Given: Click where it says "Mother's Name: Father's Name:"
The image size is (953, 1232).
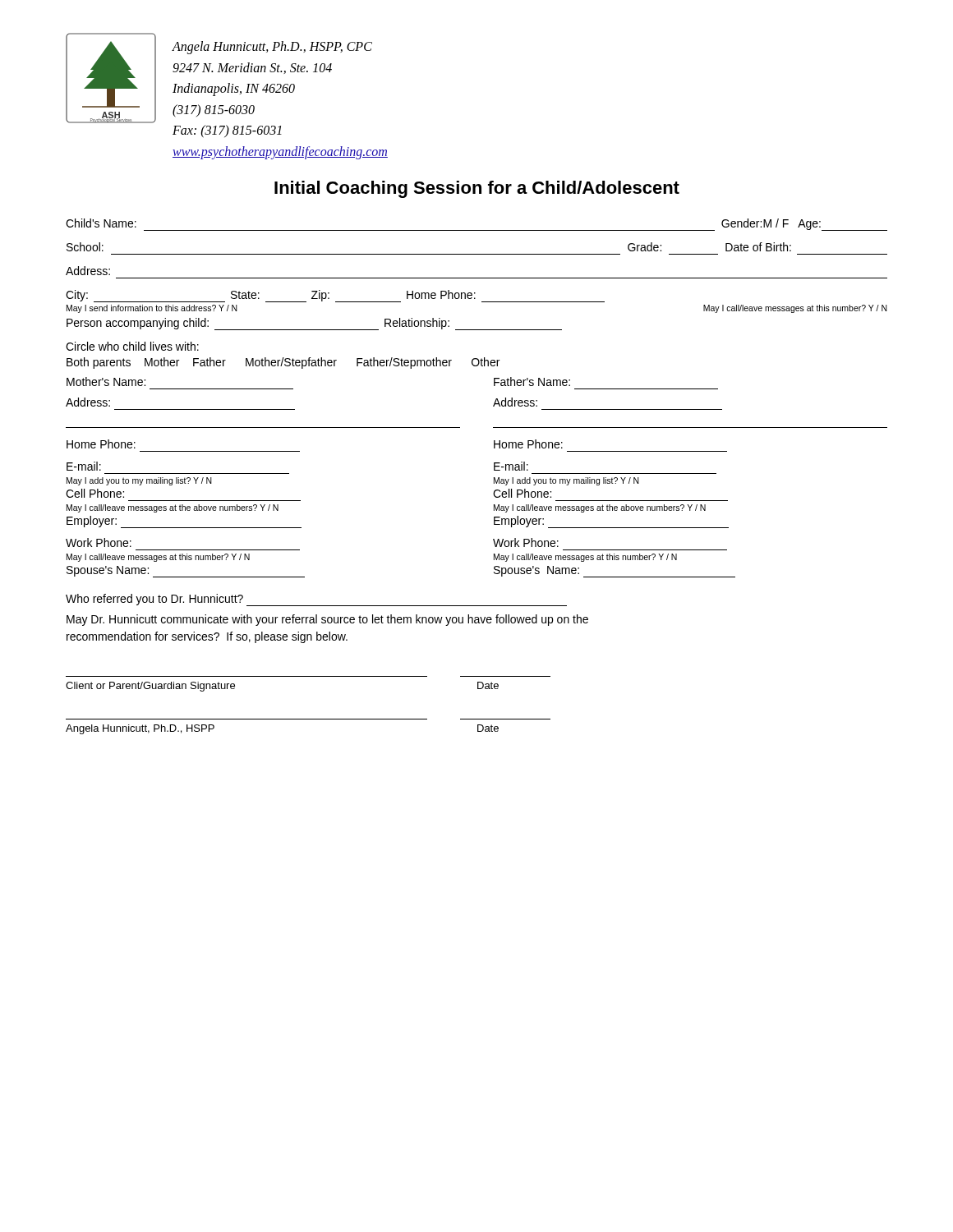Looking at the screenshot, I should click(x=106, y=382).
